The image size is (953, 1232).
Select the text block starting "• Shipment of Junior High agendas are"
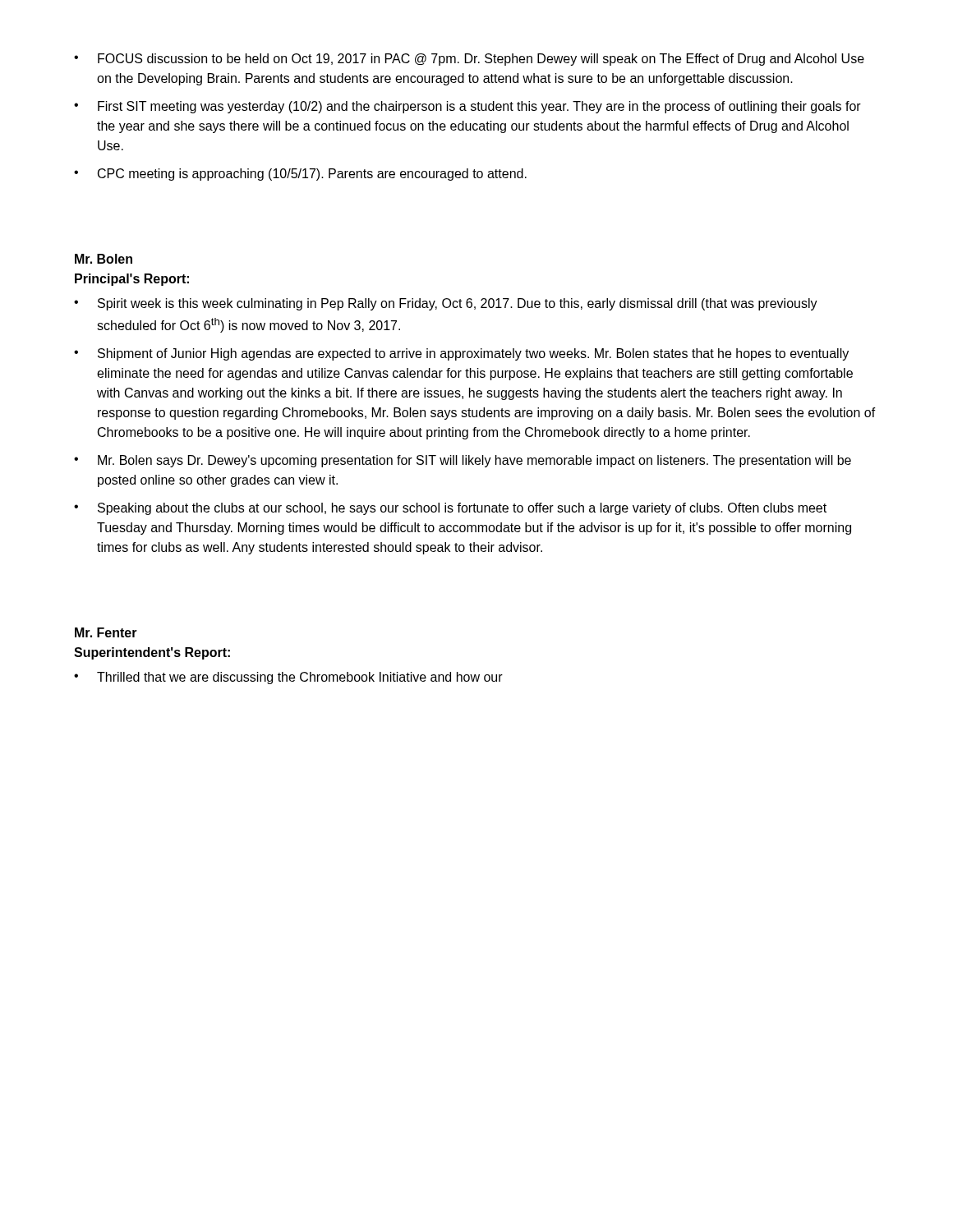(476, 394)
